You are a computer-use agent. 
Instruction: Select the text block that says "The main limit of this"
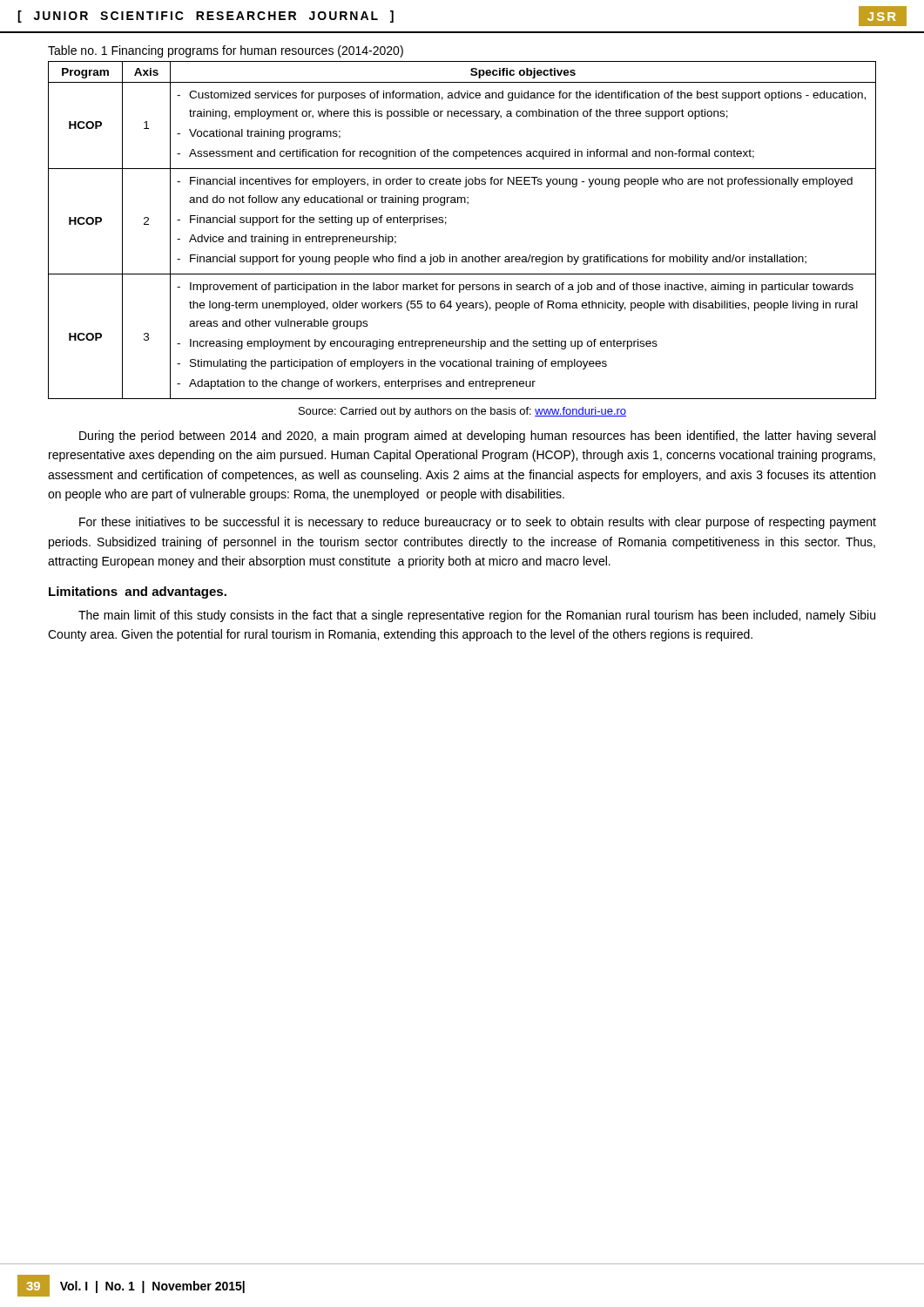point(462,624)
